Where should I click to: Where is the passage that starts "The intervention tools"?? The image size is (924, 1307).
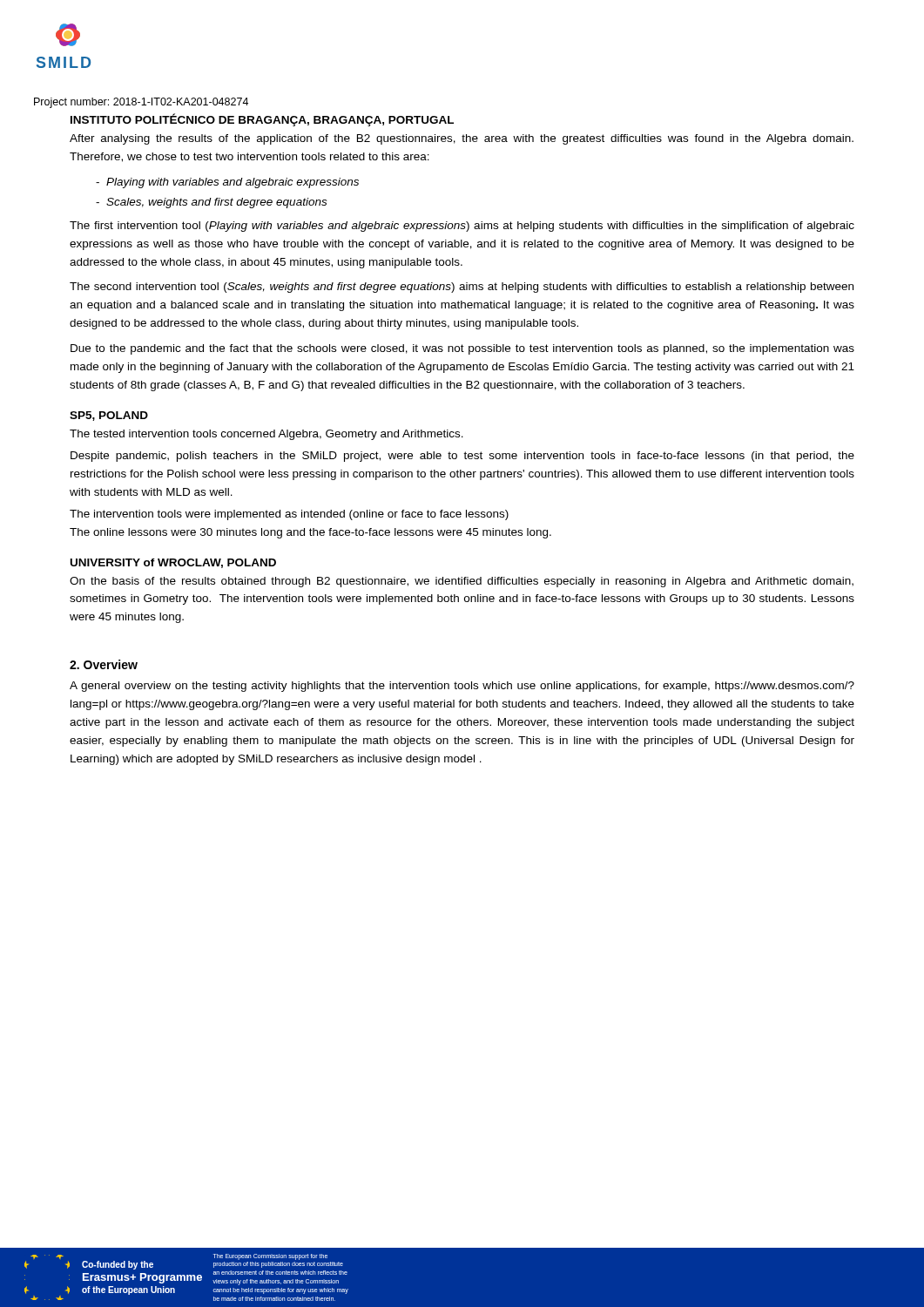(311, 522)
